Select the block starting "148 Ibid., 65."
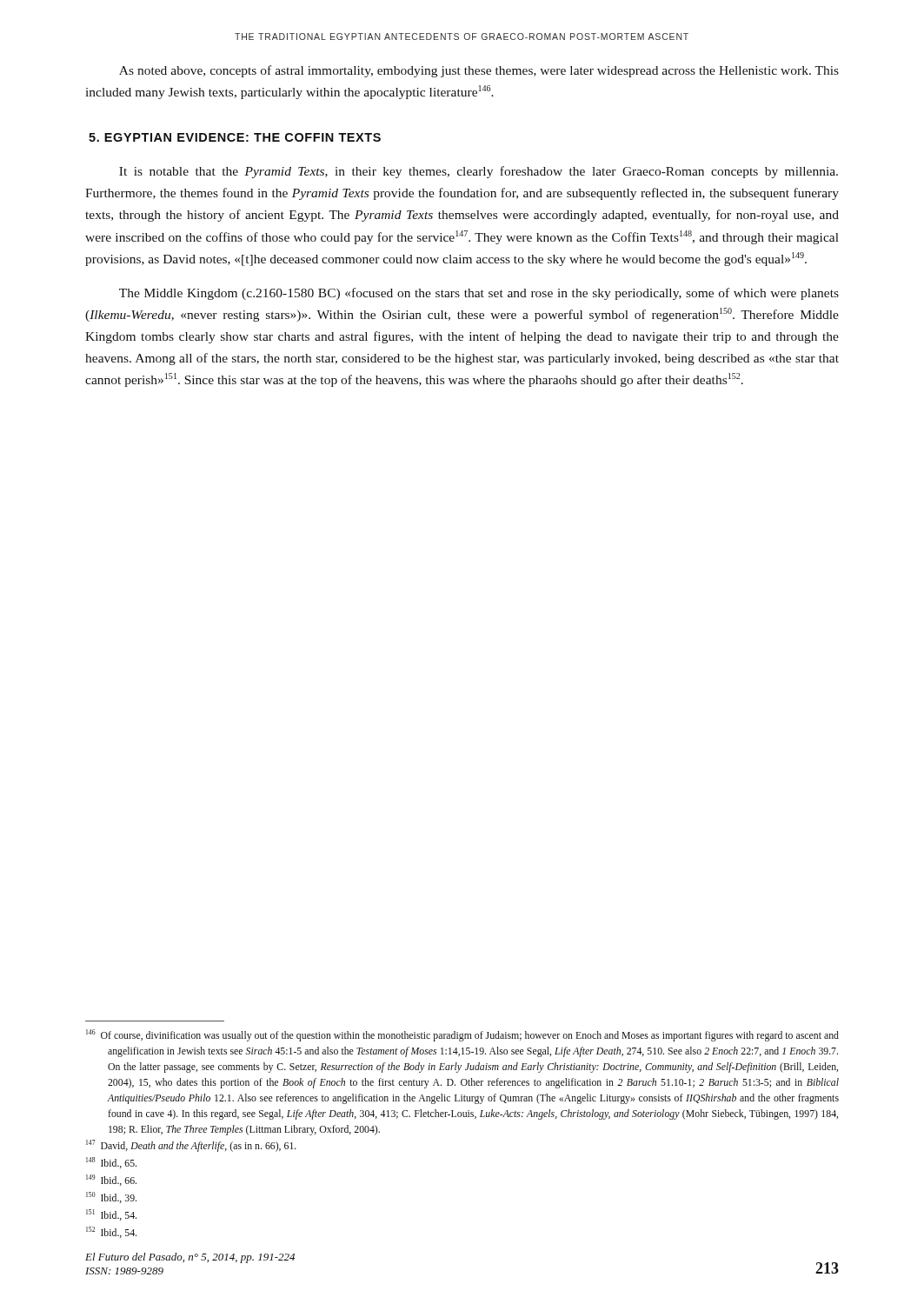This screenshot has height=1304, width=924. pos(111,1163)
